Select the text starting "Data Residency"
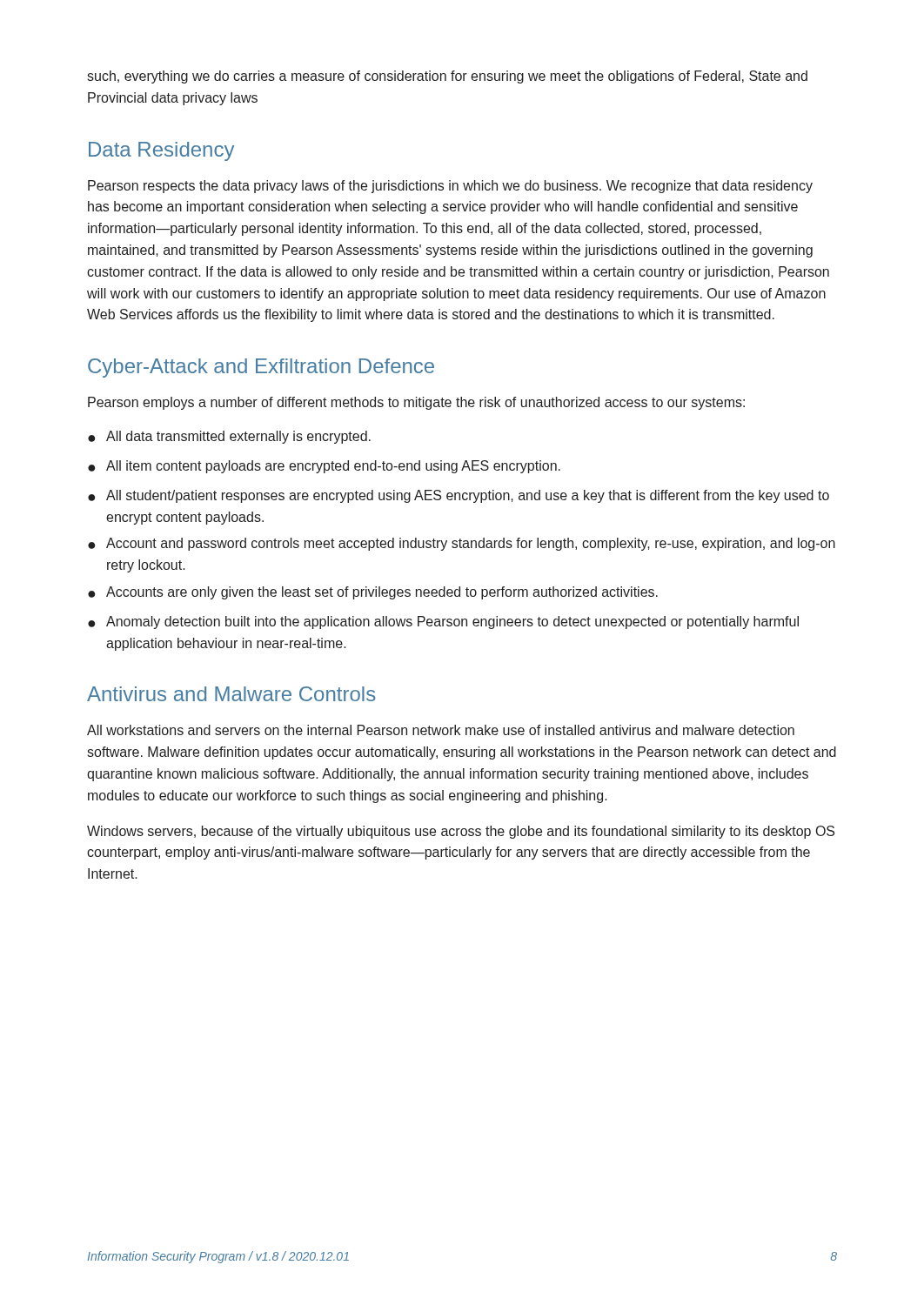The width and height of the screenshot is (924, 1305). pyautogui.click(x=161, y=151)
